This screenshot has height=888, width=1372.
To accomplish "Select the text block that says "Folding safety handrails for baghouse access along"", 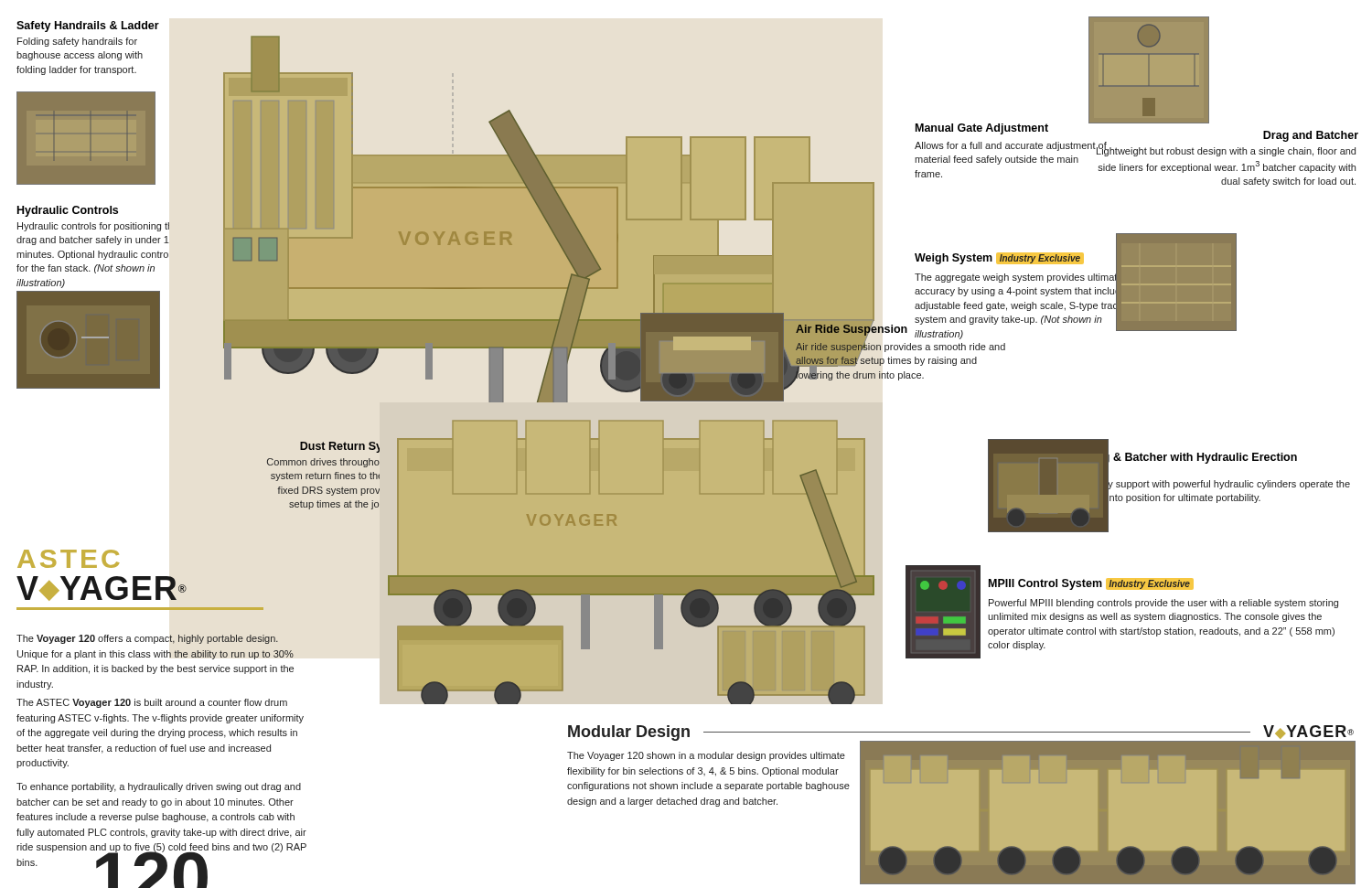I will [x=80, y=55].
